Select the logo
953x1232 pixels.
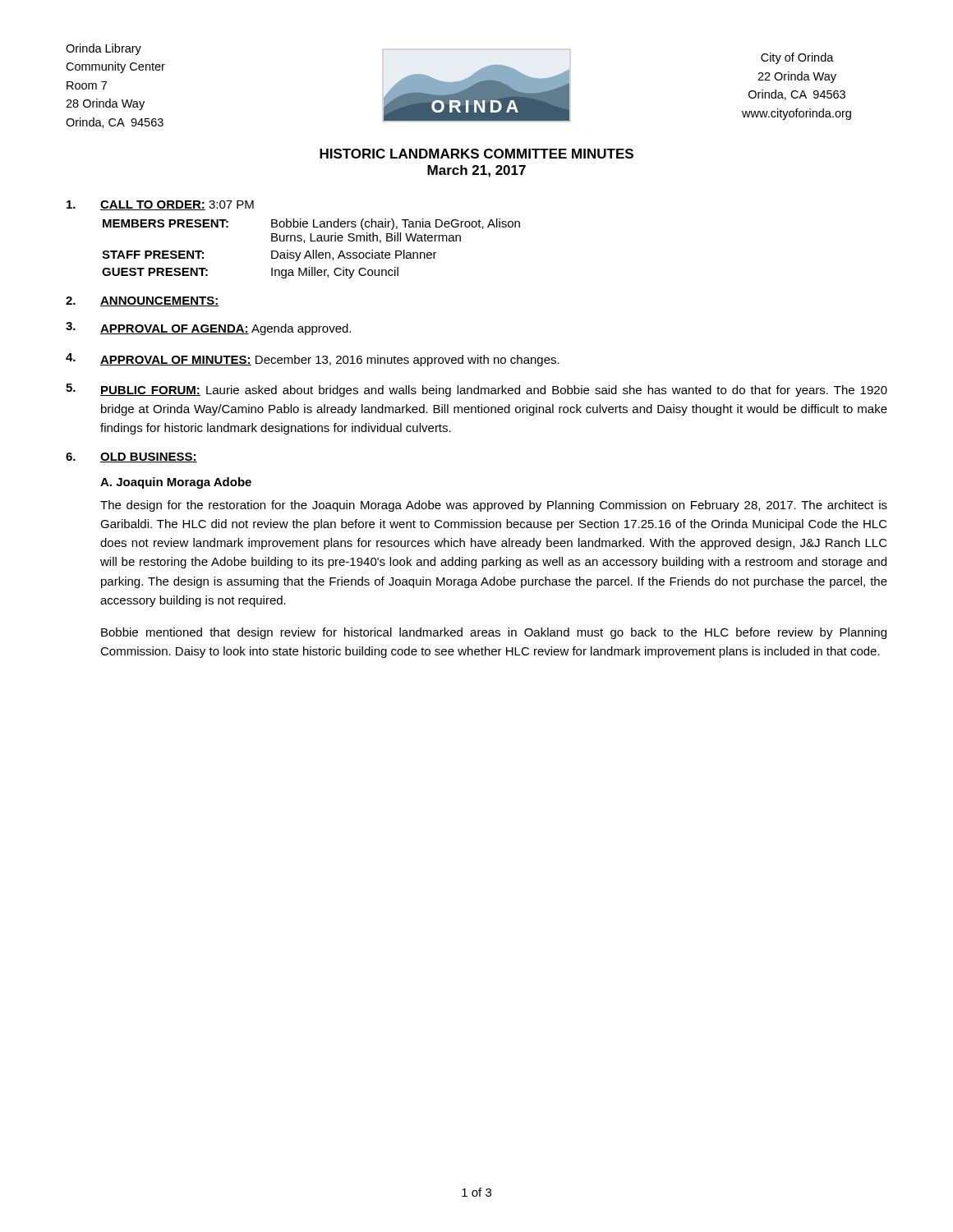[x=476, y=86]
